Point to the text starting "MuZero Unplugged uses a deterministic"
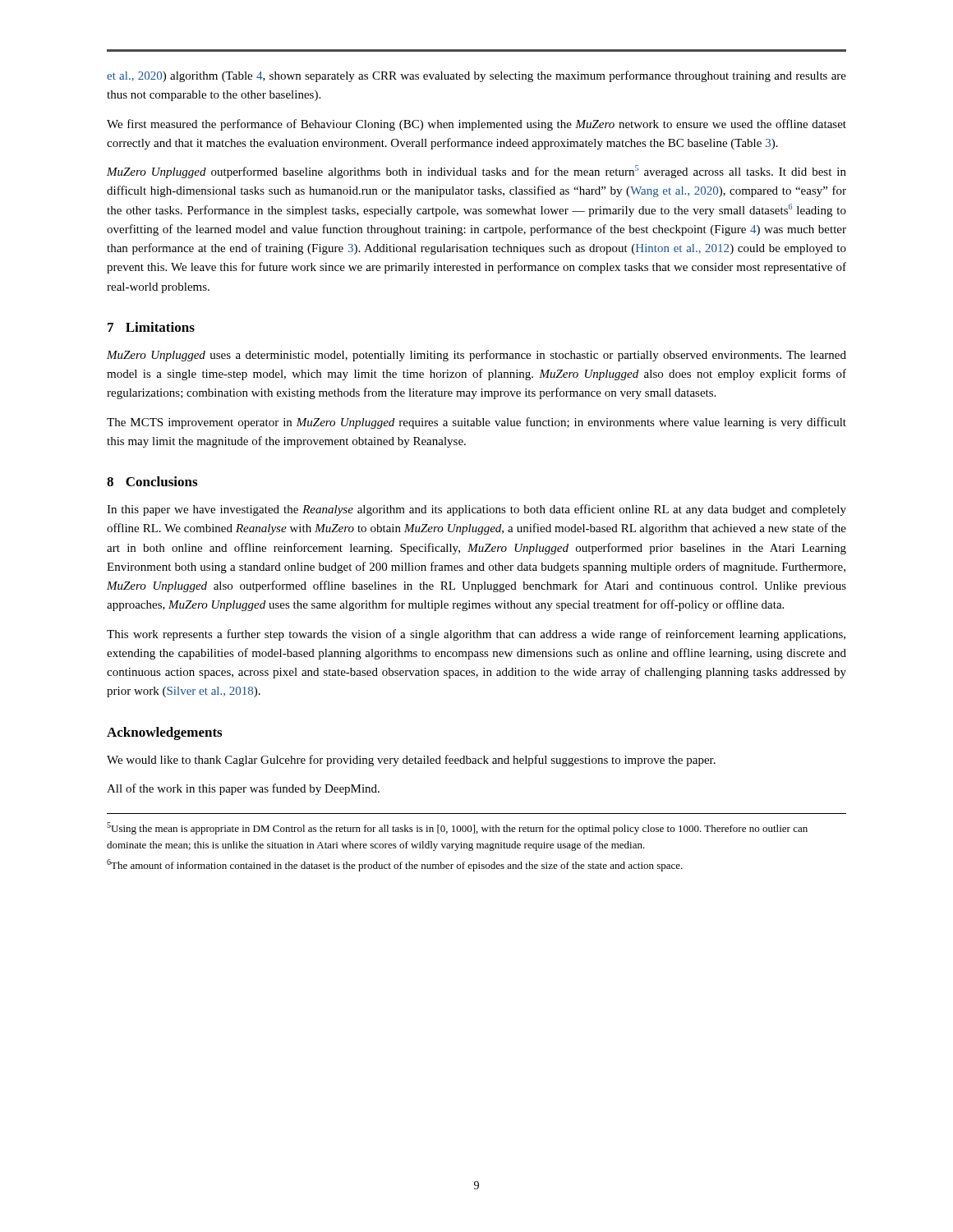The image size is (953, 1232). pos(476,374)
